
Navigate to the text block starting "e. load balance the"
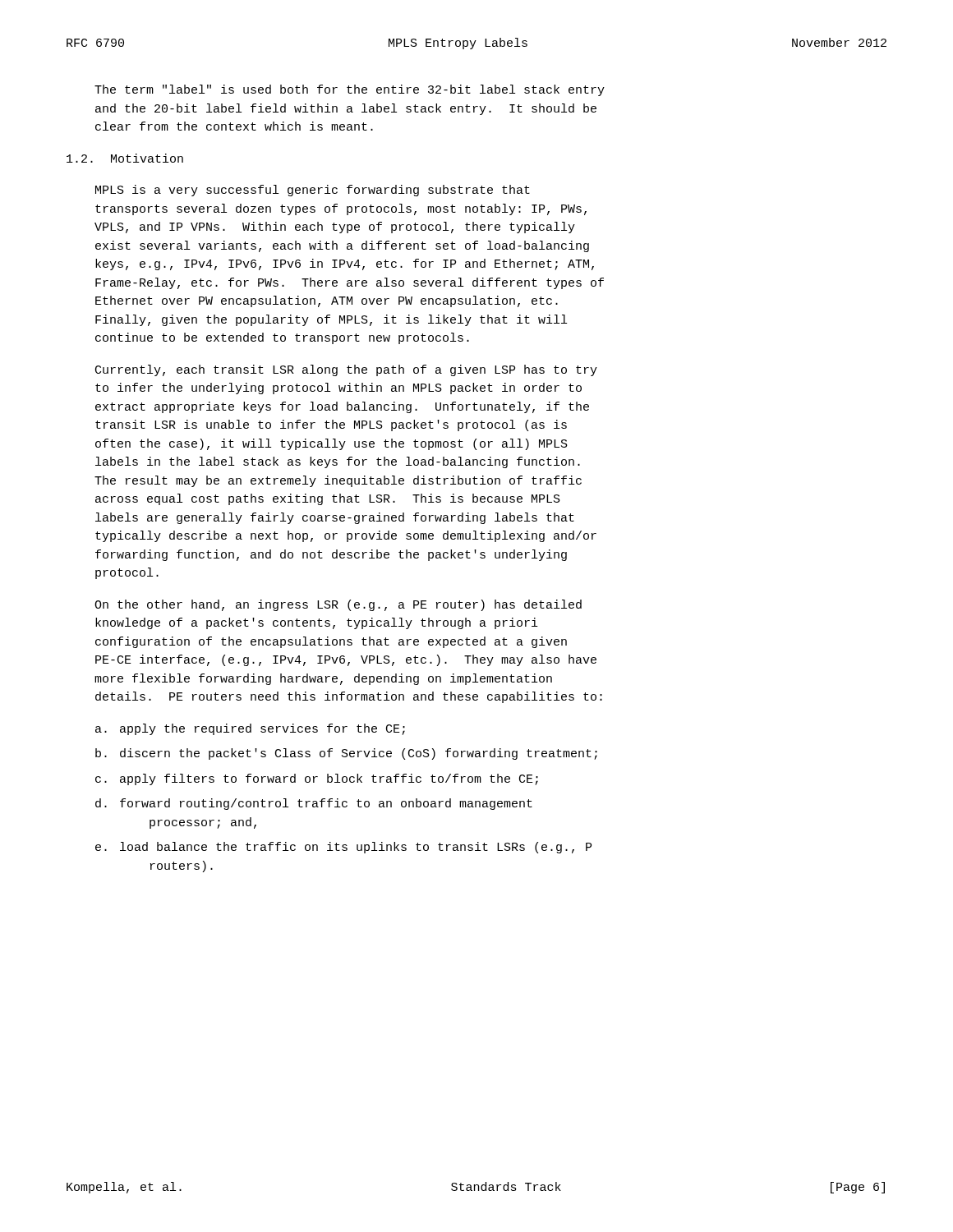(x=491, y=858)
